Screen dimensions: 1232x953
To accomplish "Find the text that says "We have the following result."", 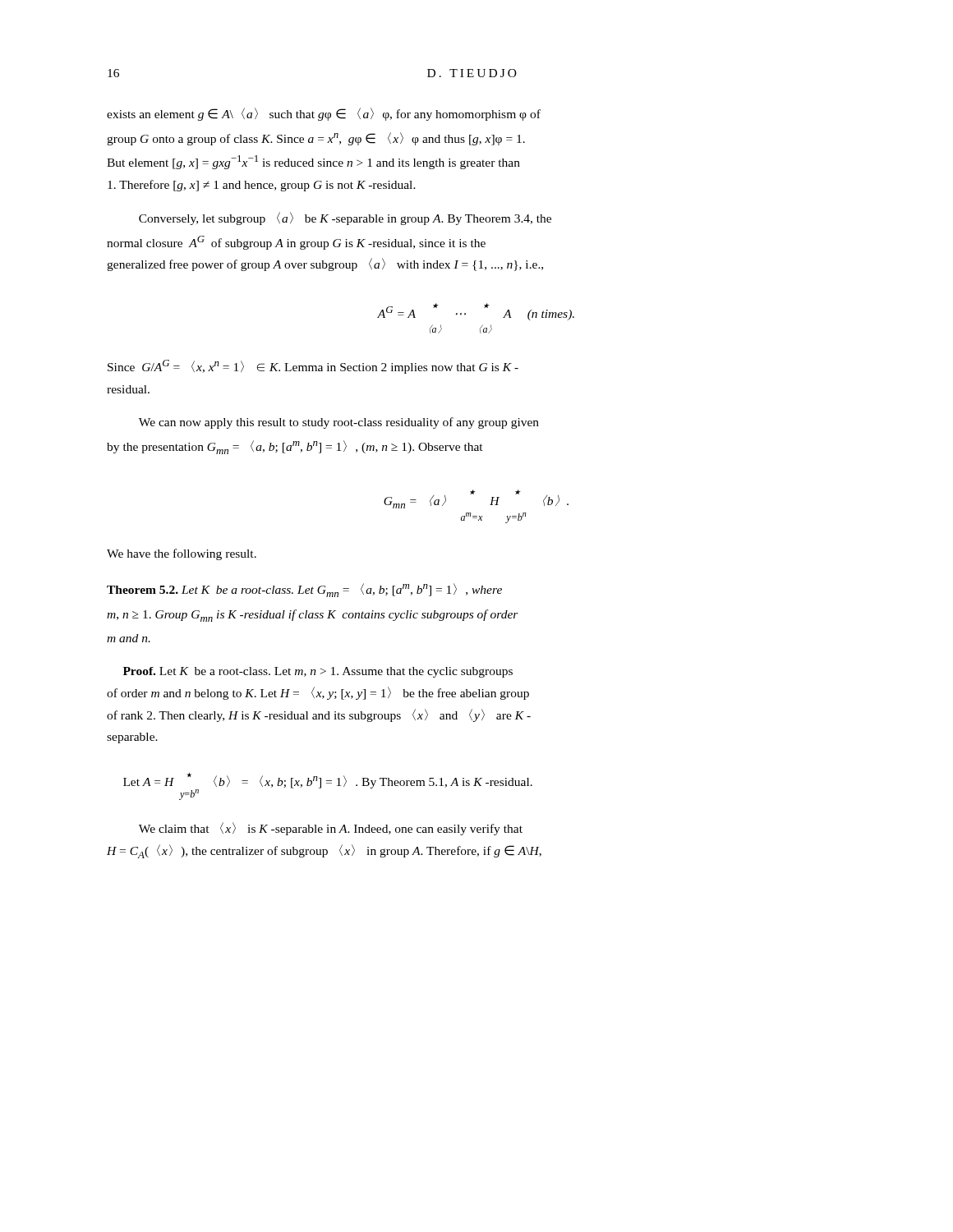I will 182,554.
